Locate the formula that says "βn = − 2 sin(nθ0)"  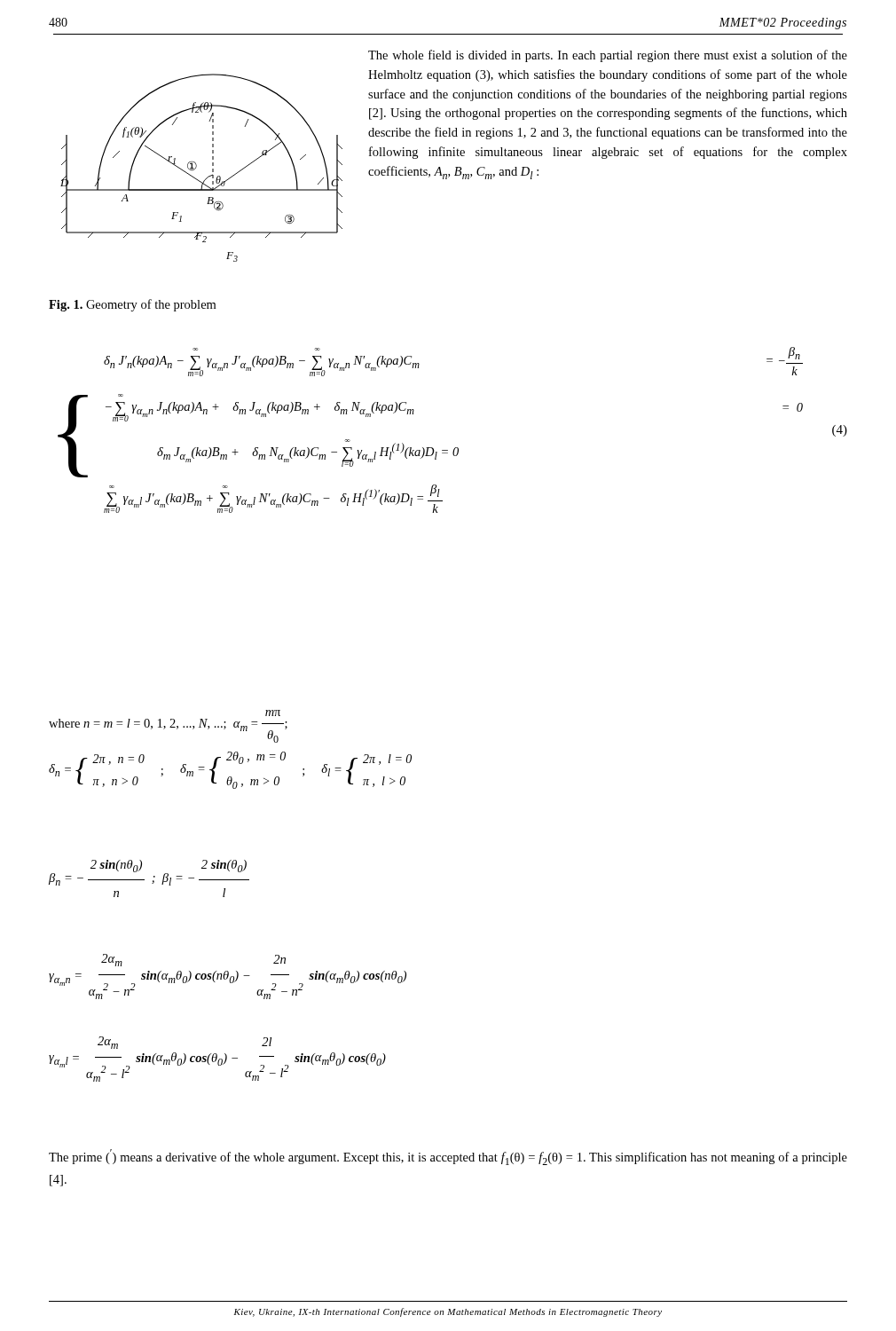[x=149, y=879]
